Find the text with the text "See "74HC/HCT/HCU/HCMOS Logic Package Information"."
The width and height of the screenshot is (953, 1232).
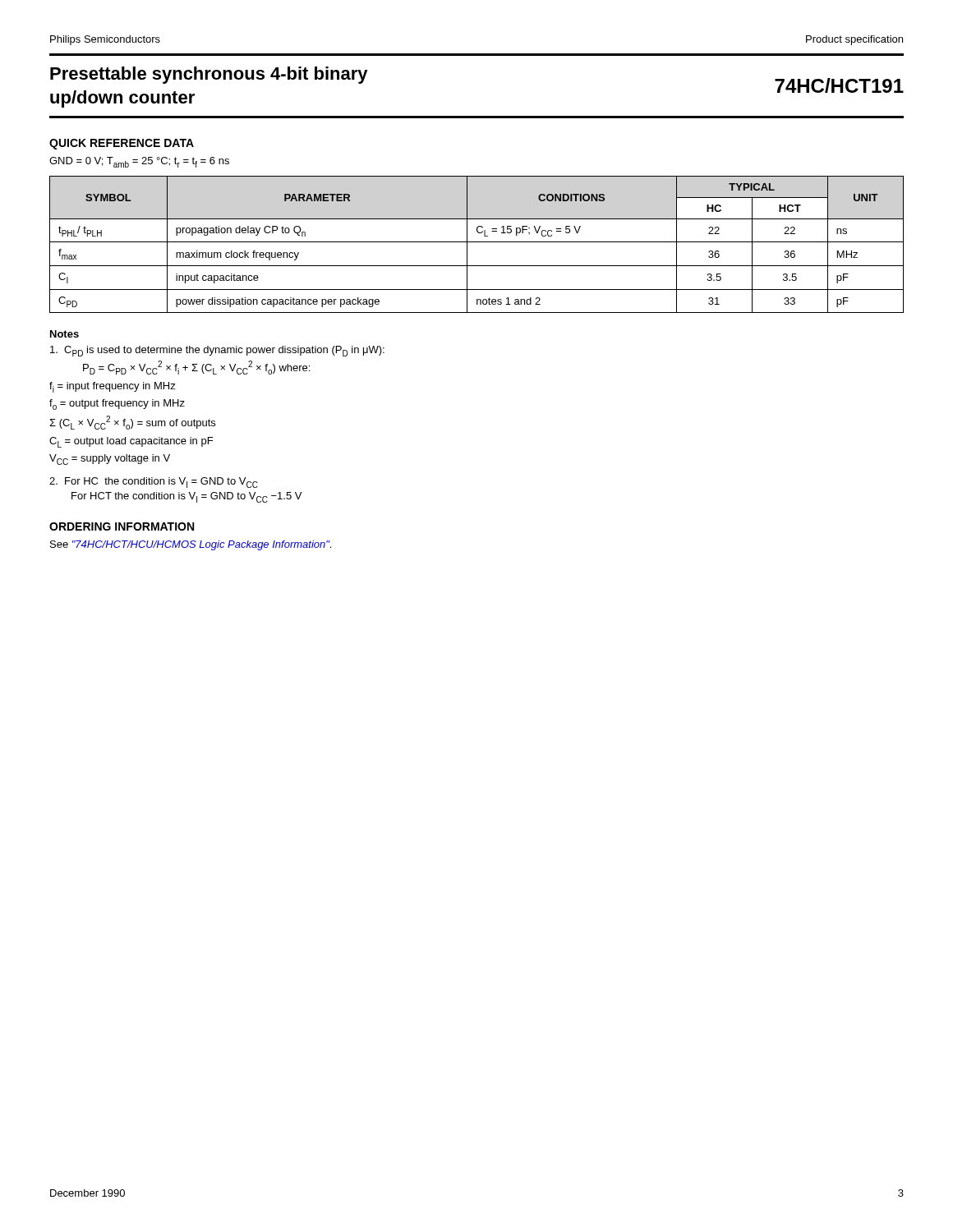pos(191,544)
